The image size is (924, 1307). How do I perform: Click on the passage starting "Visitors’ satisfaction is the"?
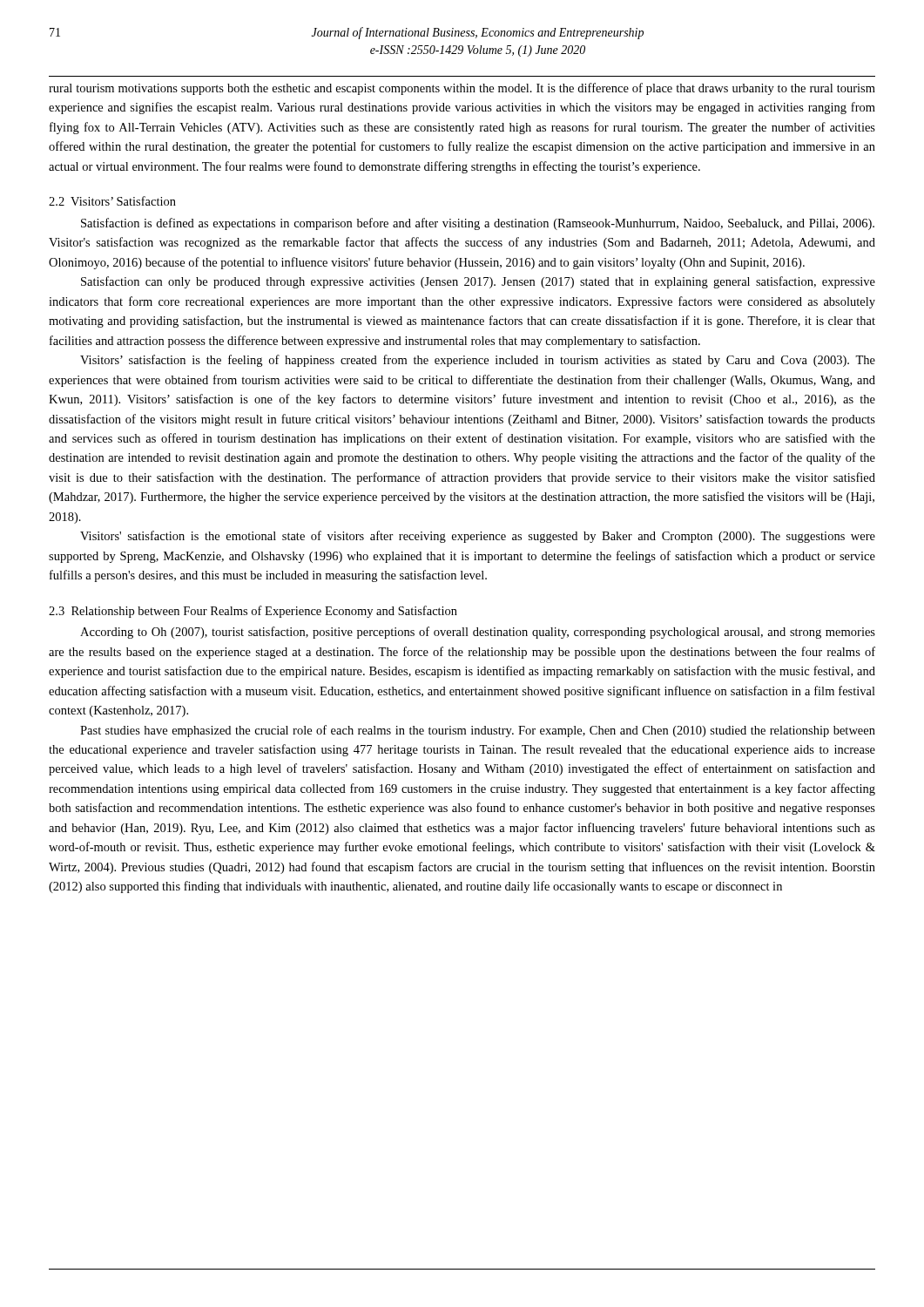(462, 438)
